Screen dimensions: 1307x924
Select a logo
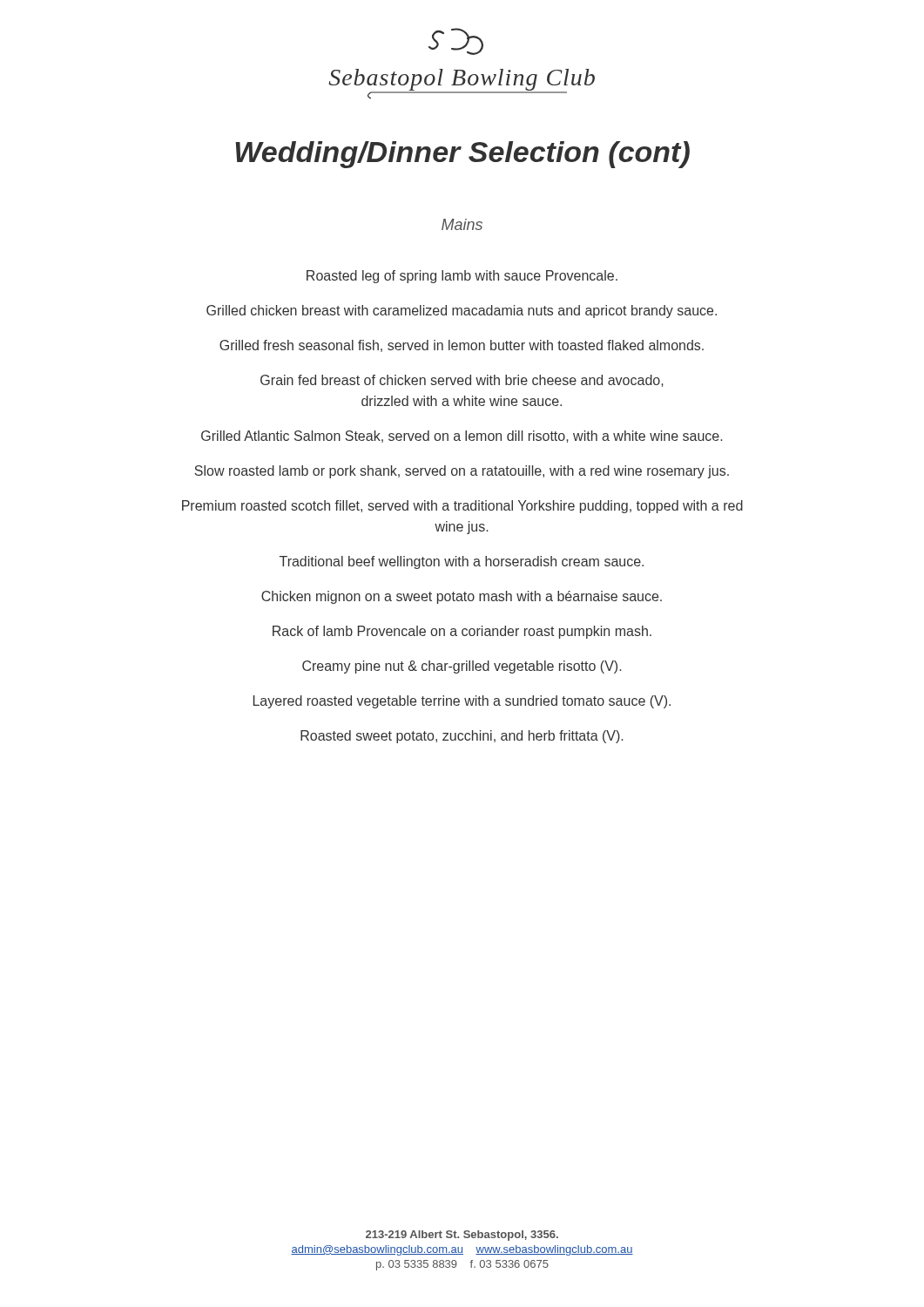[462, 68]
